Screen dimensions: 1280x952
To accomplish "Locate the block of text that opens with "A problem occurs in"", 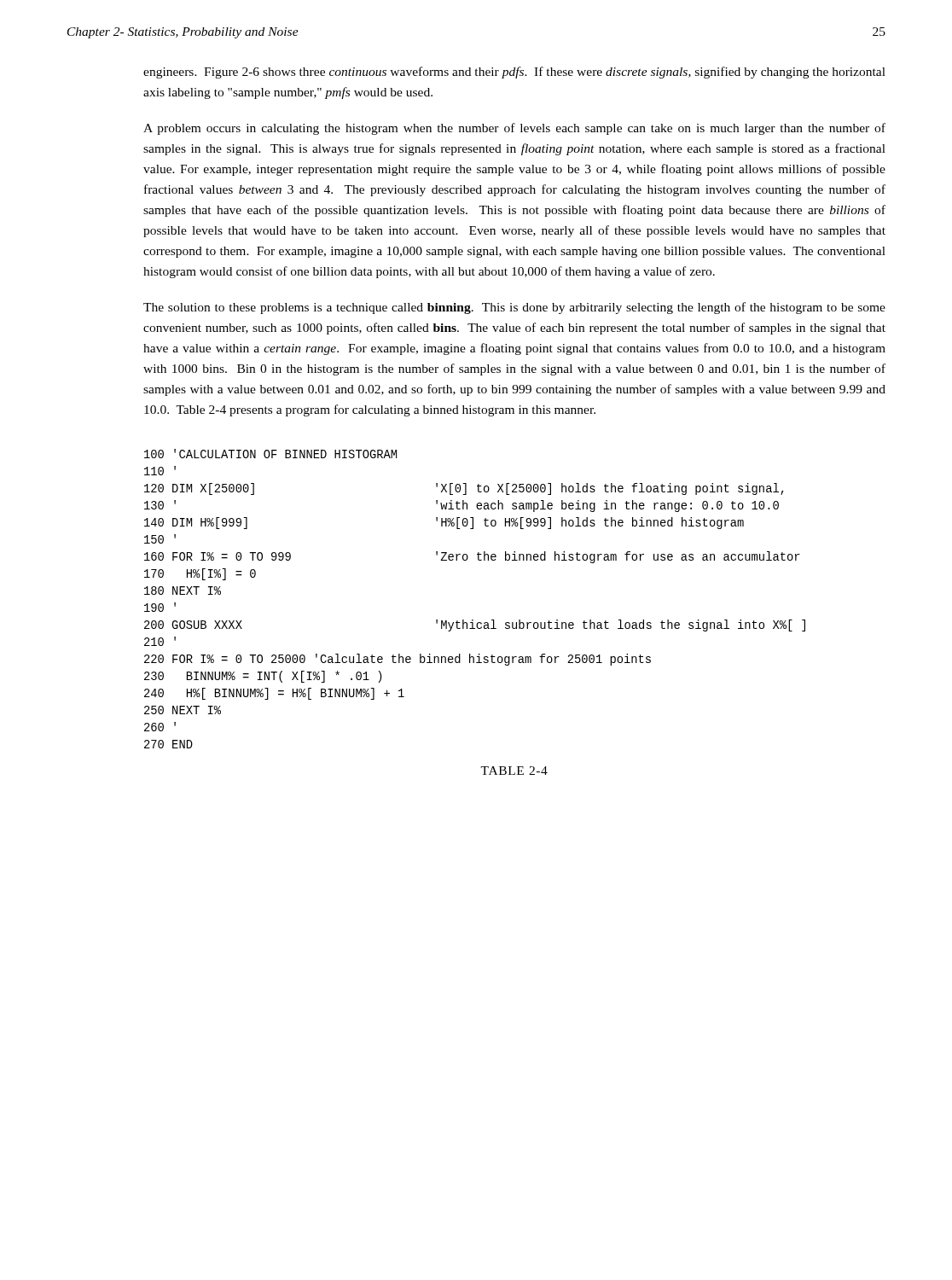I will coord(514,199).
